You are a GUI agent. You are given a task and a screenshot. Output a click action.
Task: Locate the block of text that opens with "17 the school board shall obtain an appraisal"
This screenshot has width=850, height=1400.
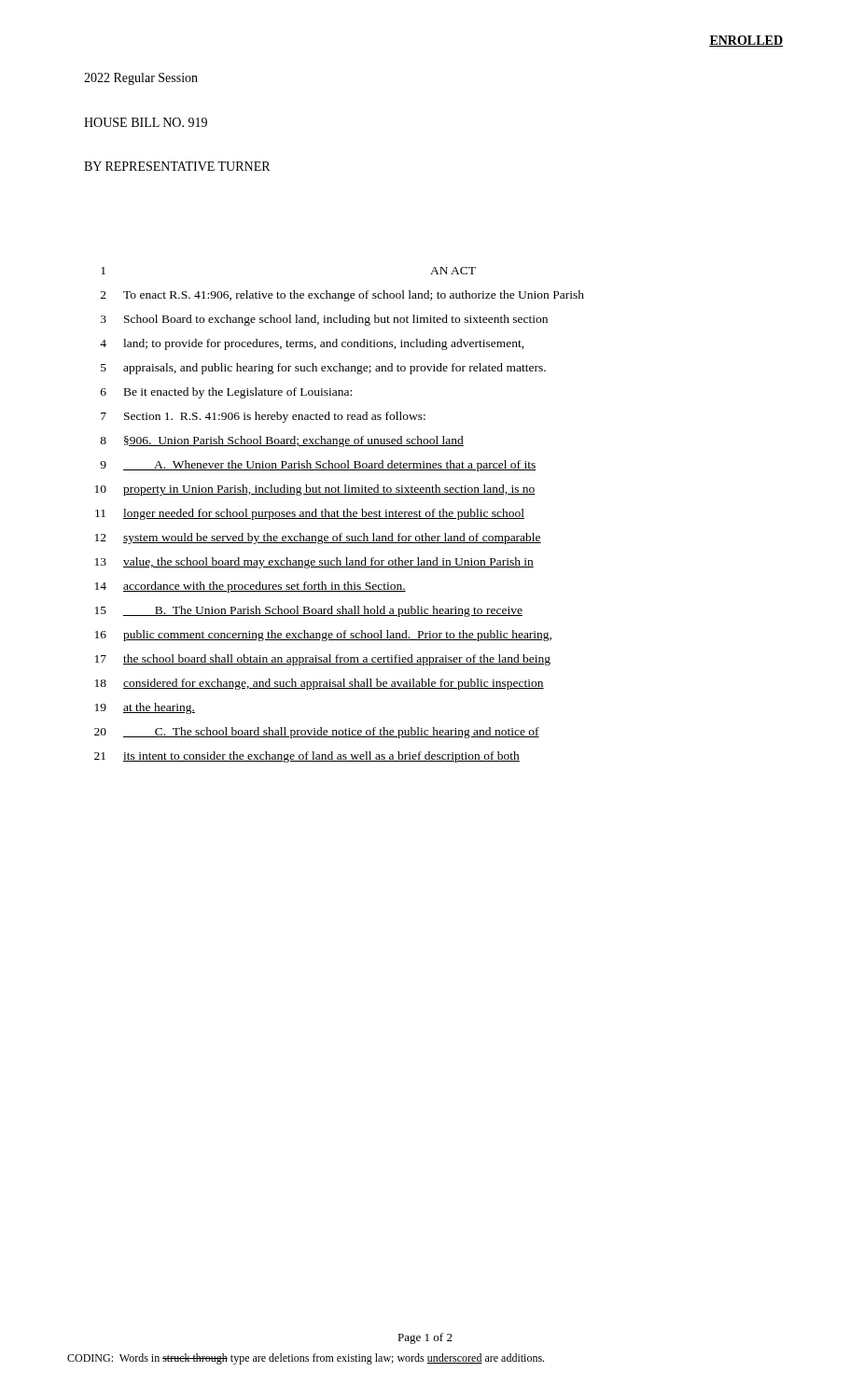(x=425, y=659)
